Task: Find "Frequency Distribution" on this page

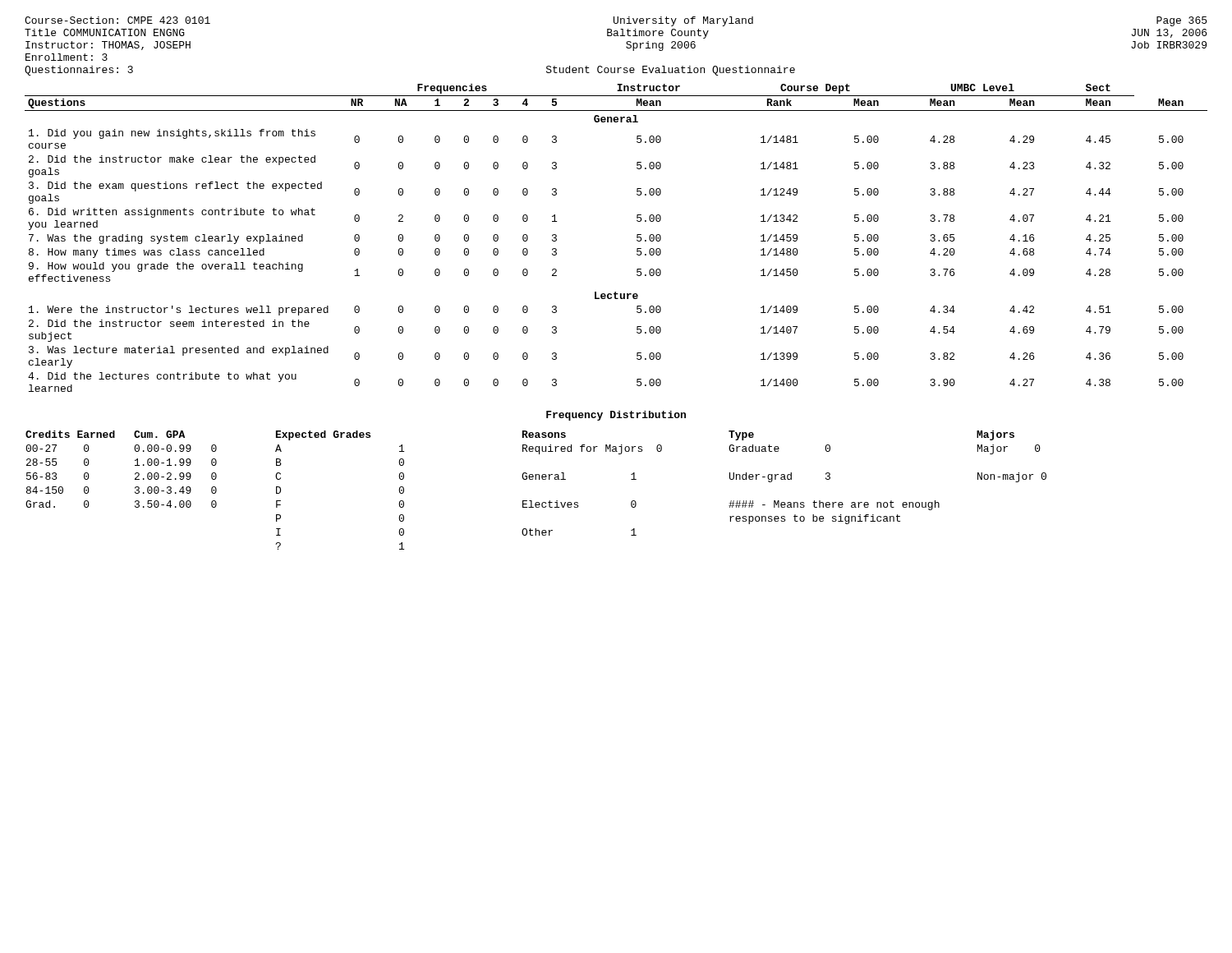Action: tap(616, 415)
